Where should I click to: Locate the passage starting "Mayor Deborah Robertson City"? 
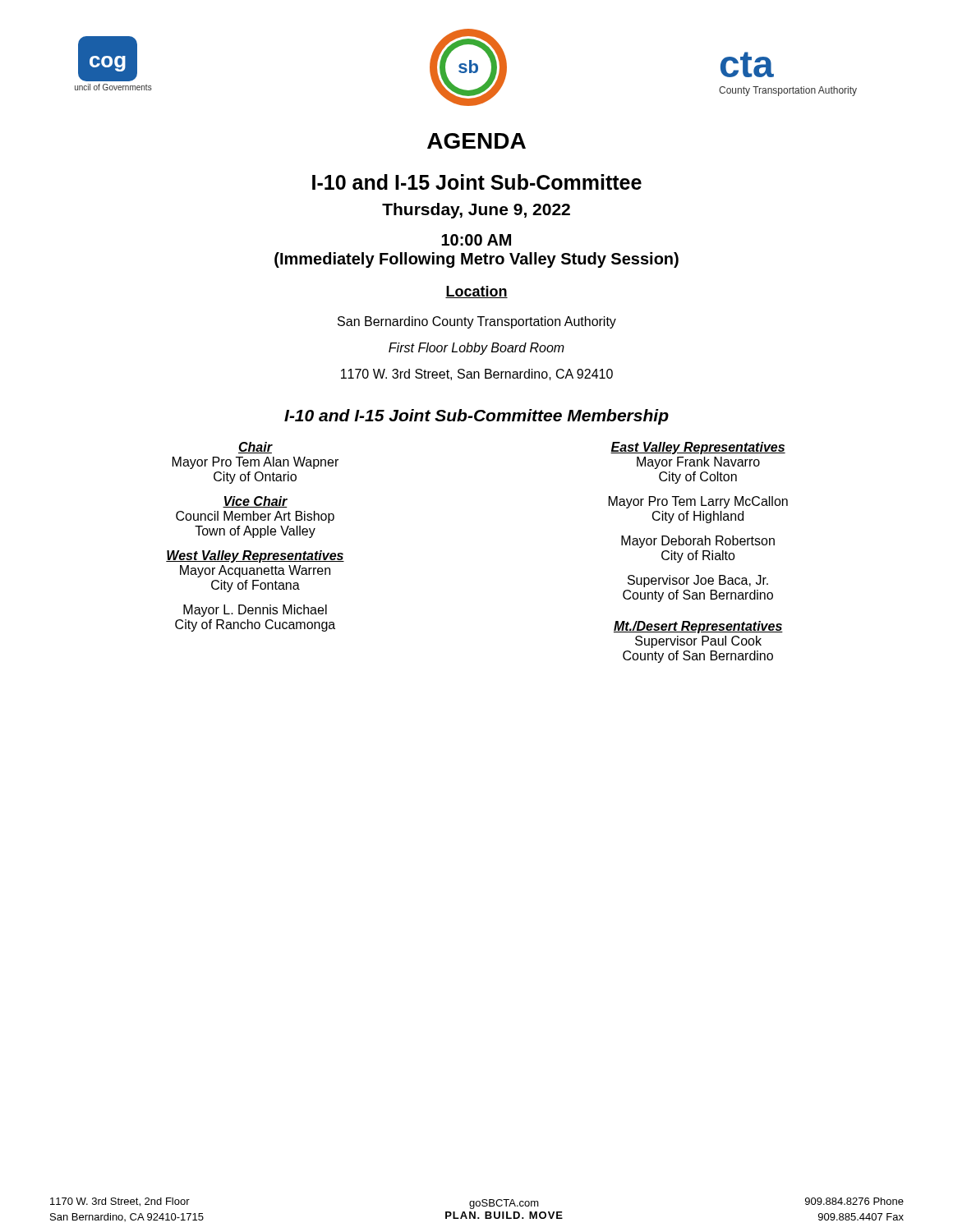tap(698, 549)
